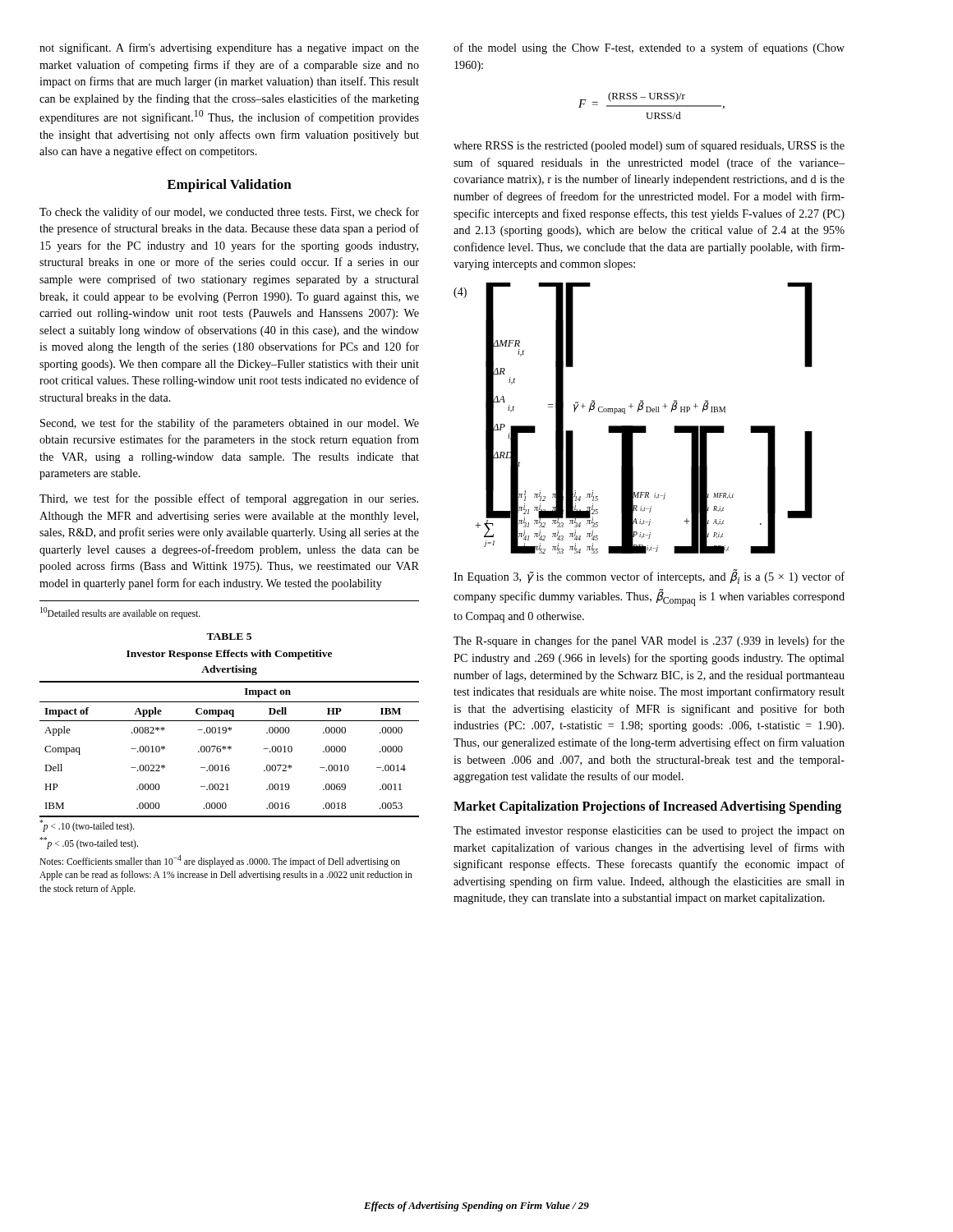Select the region starting "of the model using the"
The image size is (953, 1232).
click(x=649, y=56)
